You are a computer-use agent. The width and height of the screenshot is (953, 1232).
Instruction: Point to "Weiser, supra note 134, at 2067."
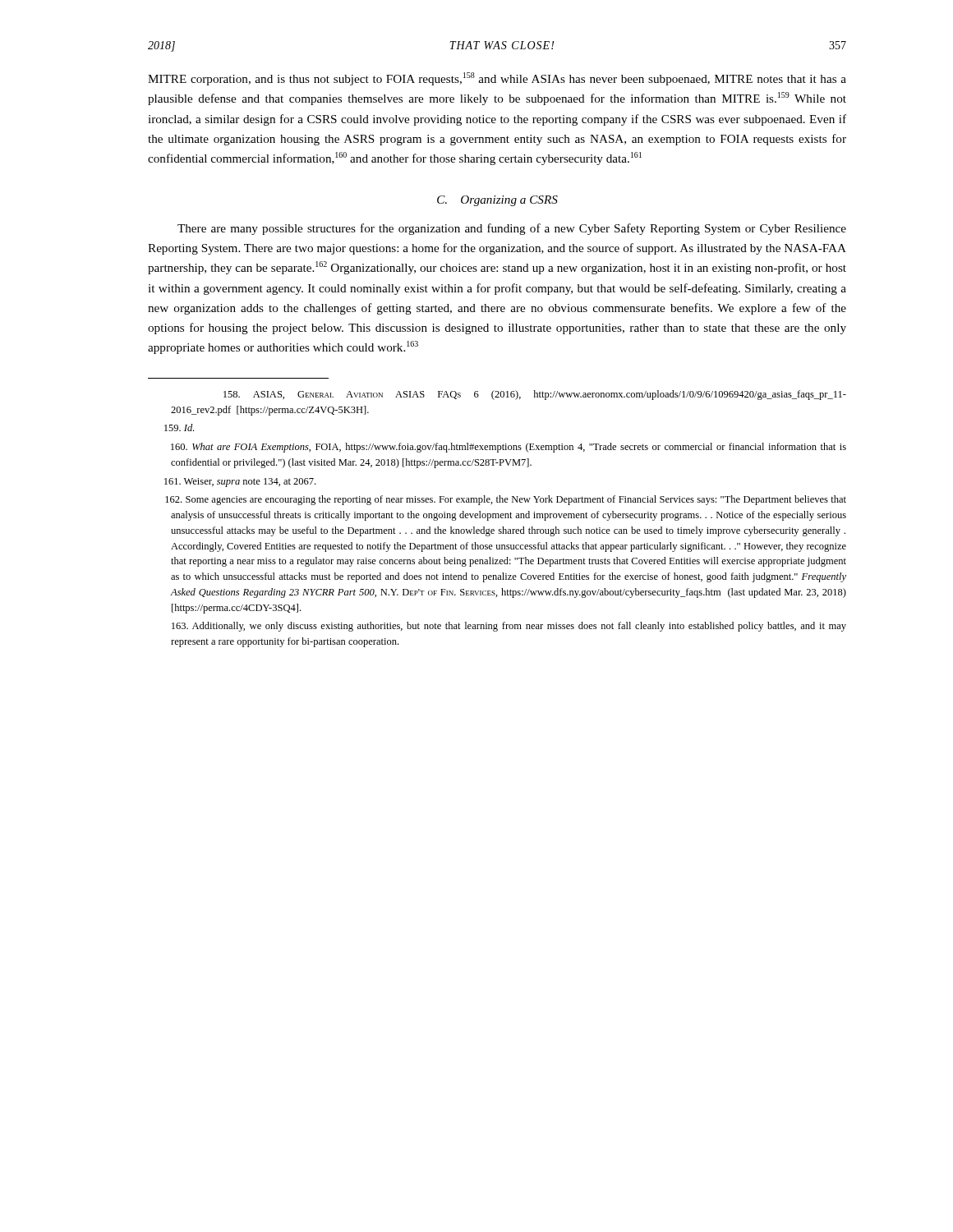click(x=232, y=481)
